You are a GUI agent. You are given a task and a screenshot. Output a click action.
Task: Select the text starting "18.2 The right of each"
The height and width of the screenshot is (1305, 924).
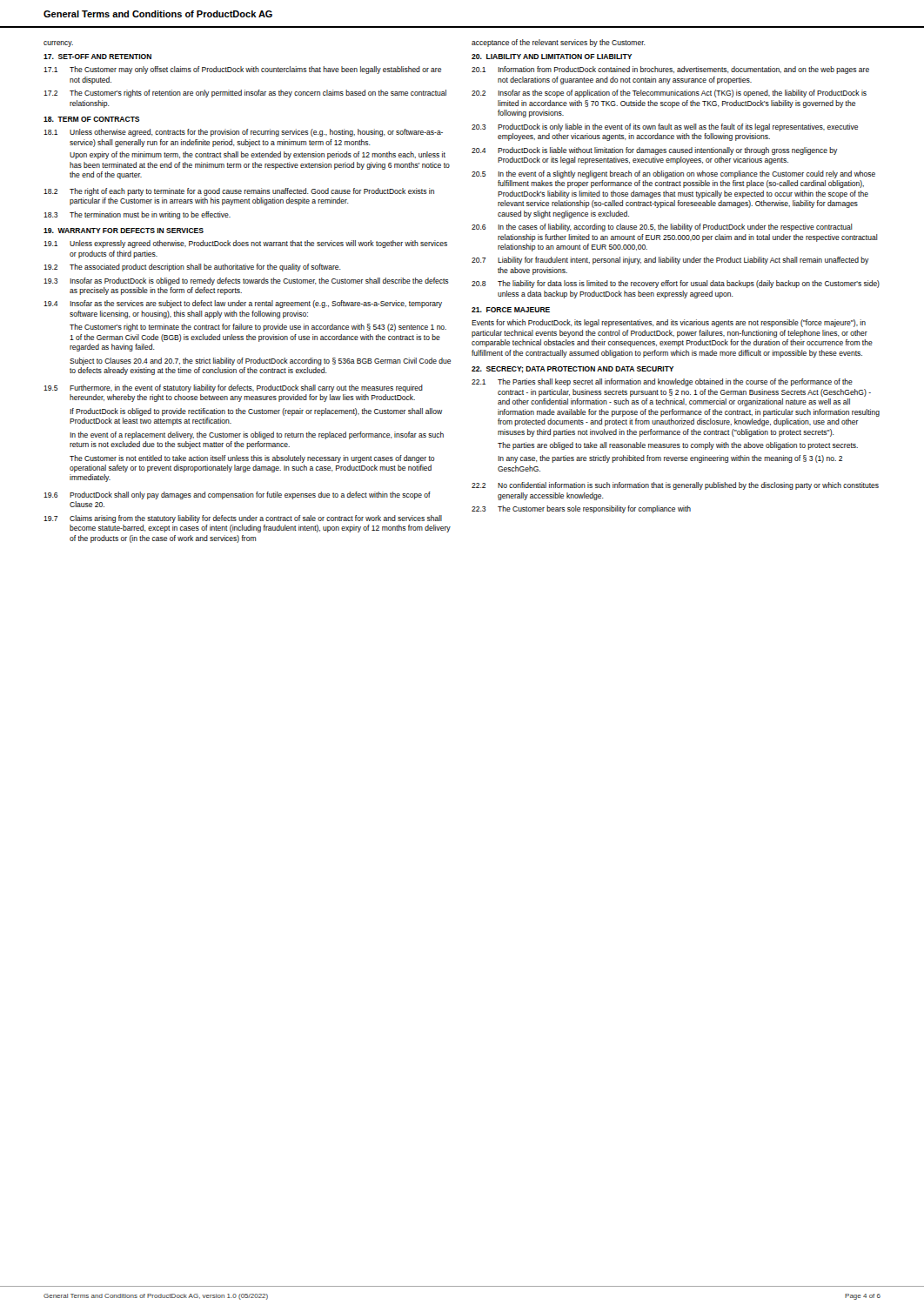coord(248,197)
